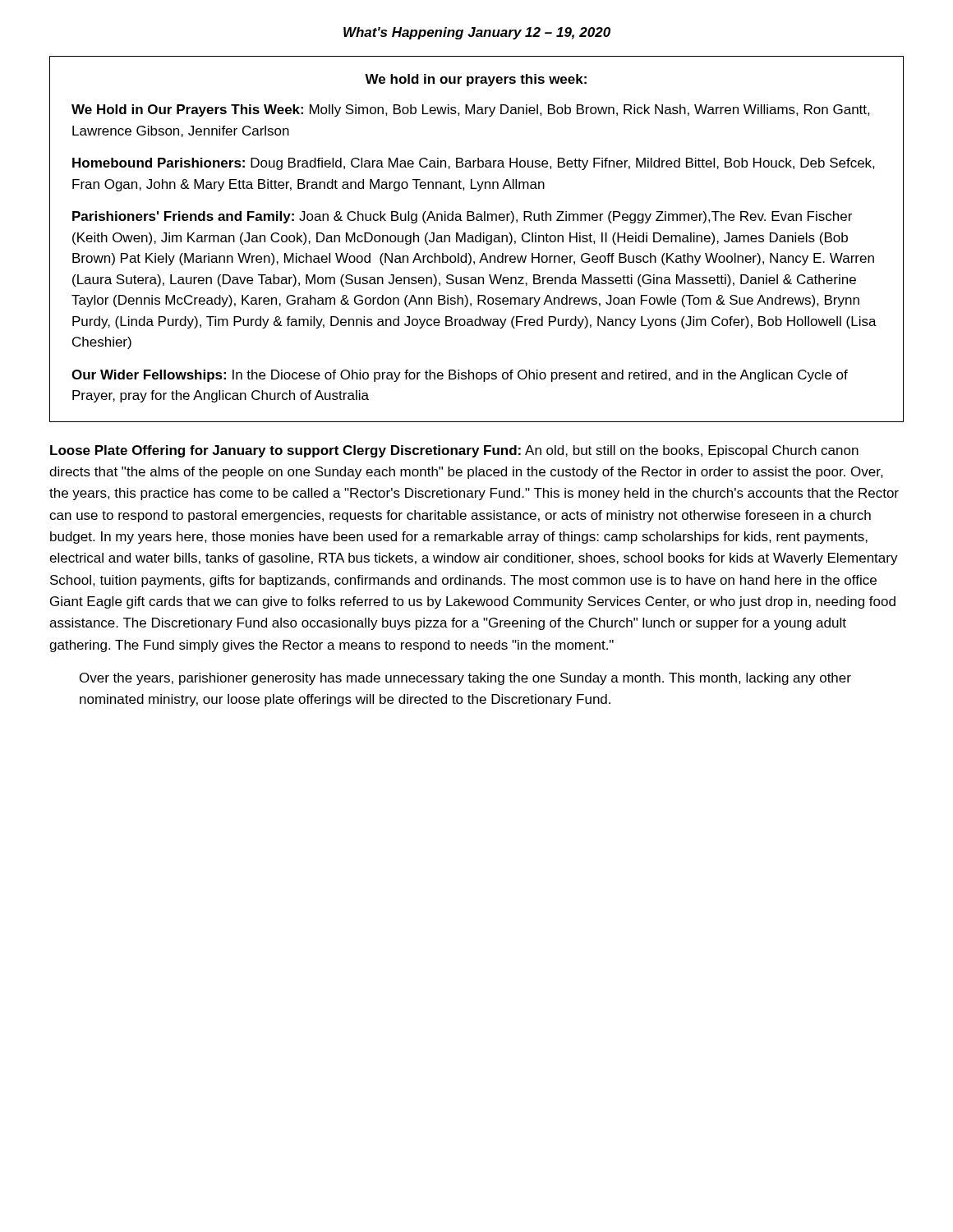Select the text starting "We hold in our prayers this"
953x1232 pixels.
(476, 79)
